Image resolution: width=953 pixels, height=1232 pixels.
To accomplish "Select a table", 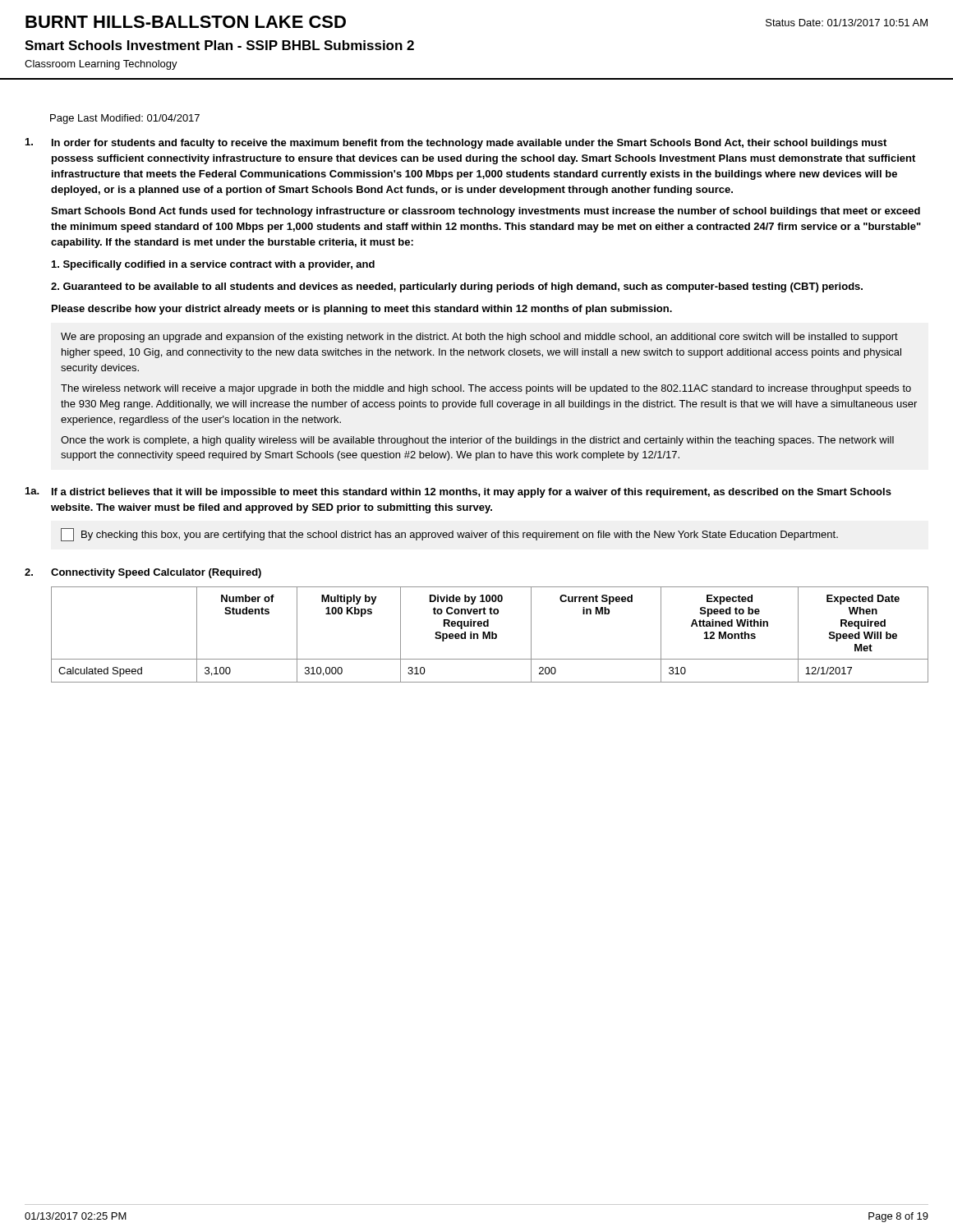I will pos(490,634).
